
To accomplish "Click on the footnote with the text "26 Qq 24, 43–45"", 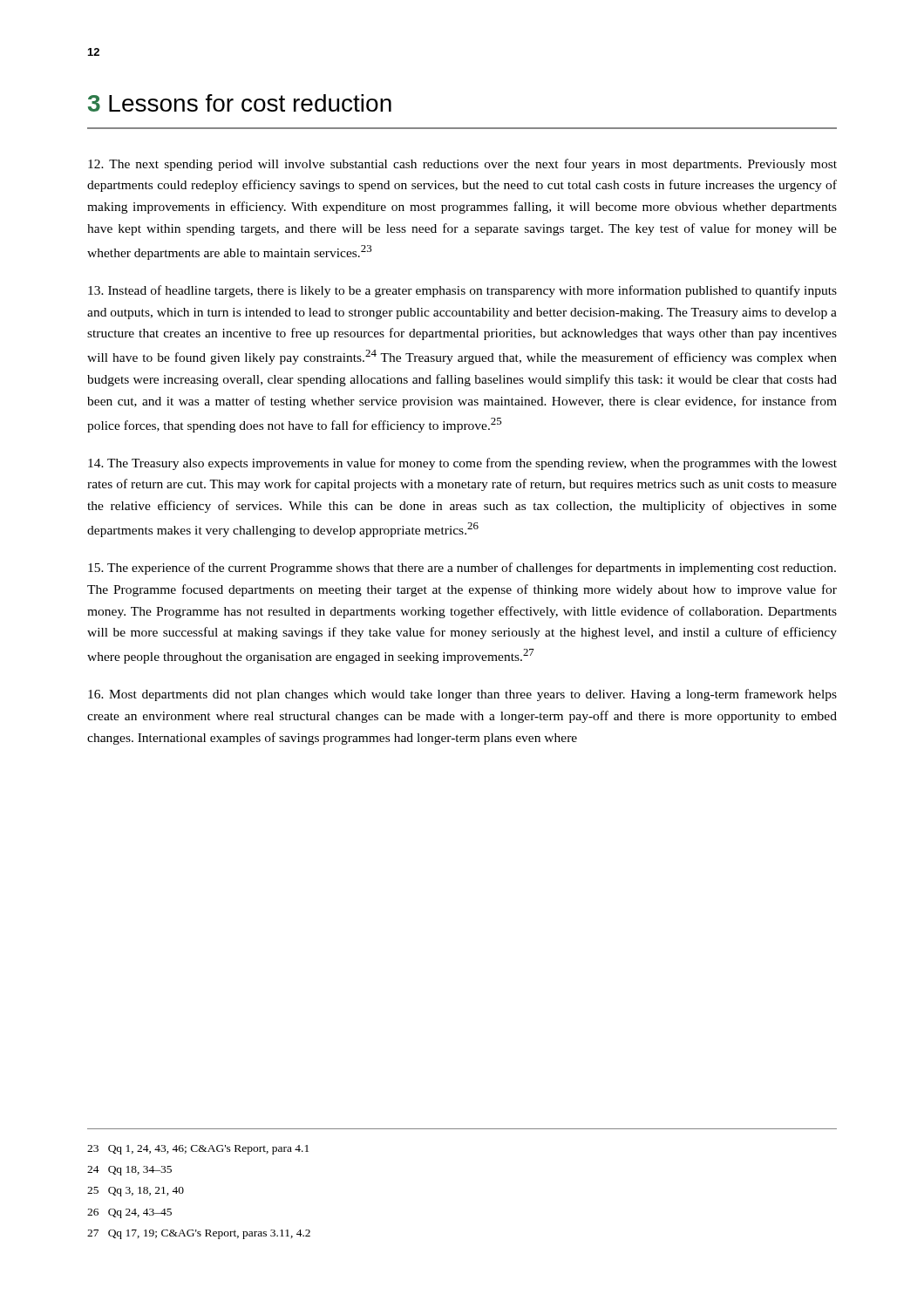I will [130, 1211].
